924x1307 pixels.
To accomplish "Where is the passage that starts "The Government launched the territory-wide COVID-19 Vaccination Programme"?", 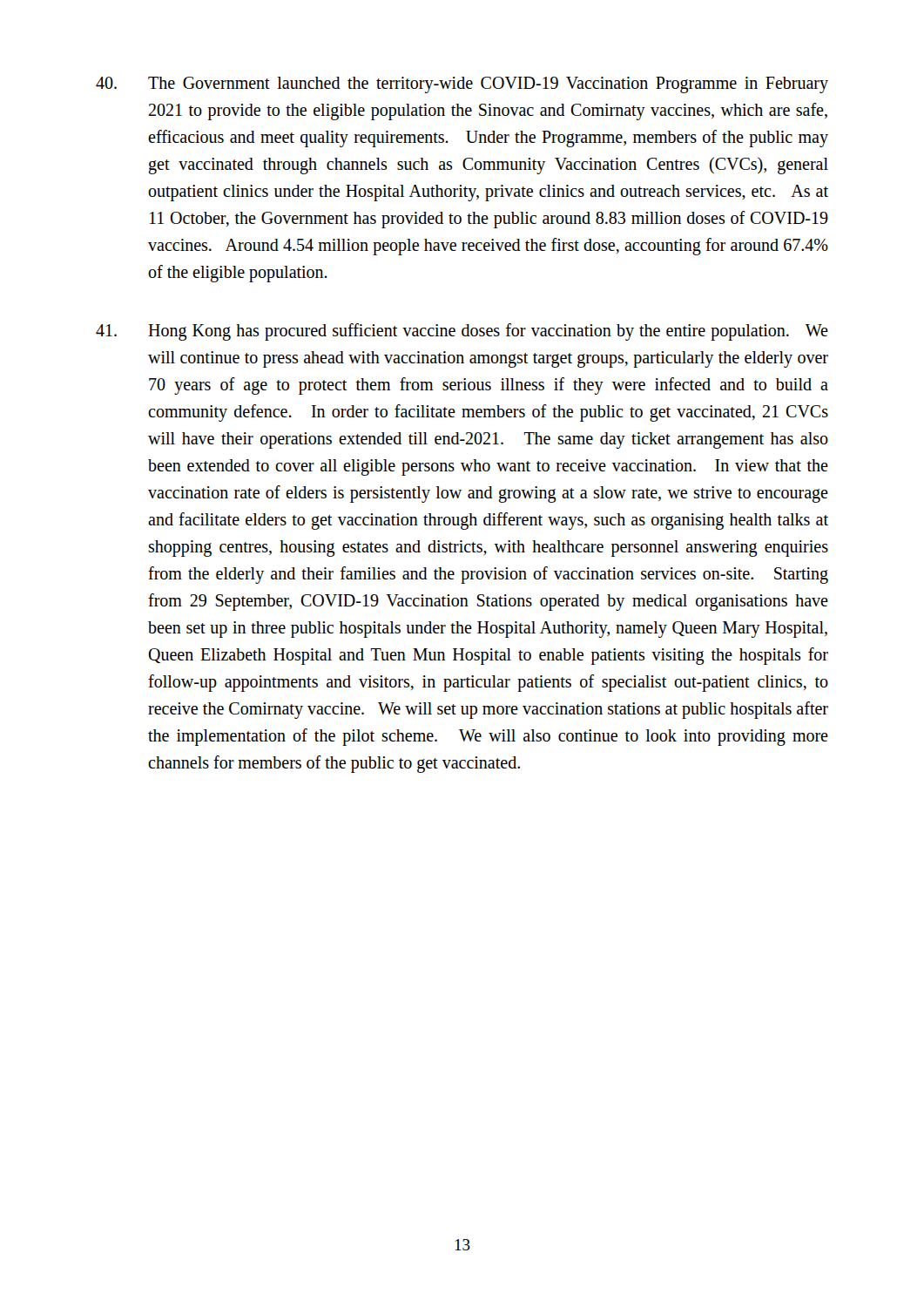I will click(x=462, y=178).
